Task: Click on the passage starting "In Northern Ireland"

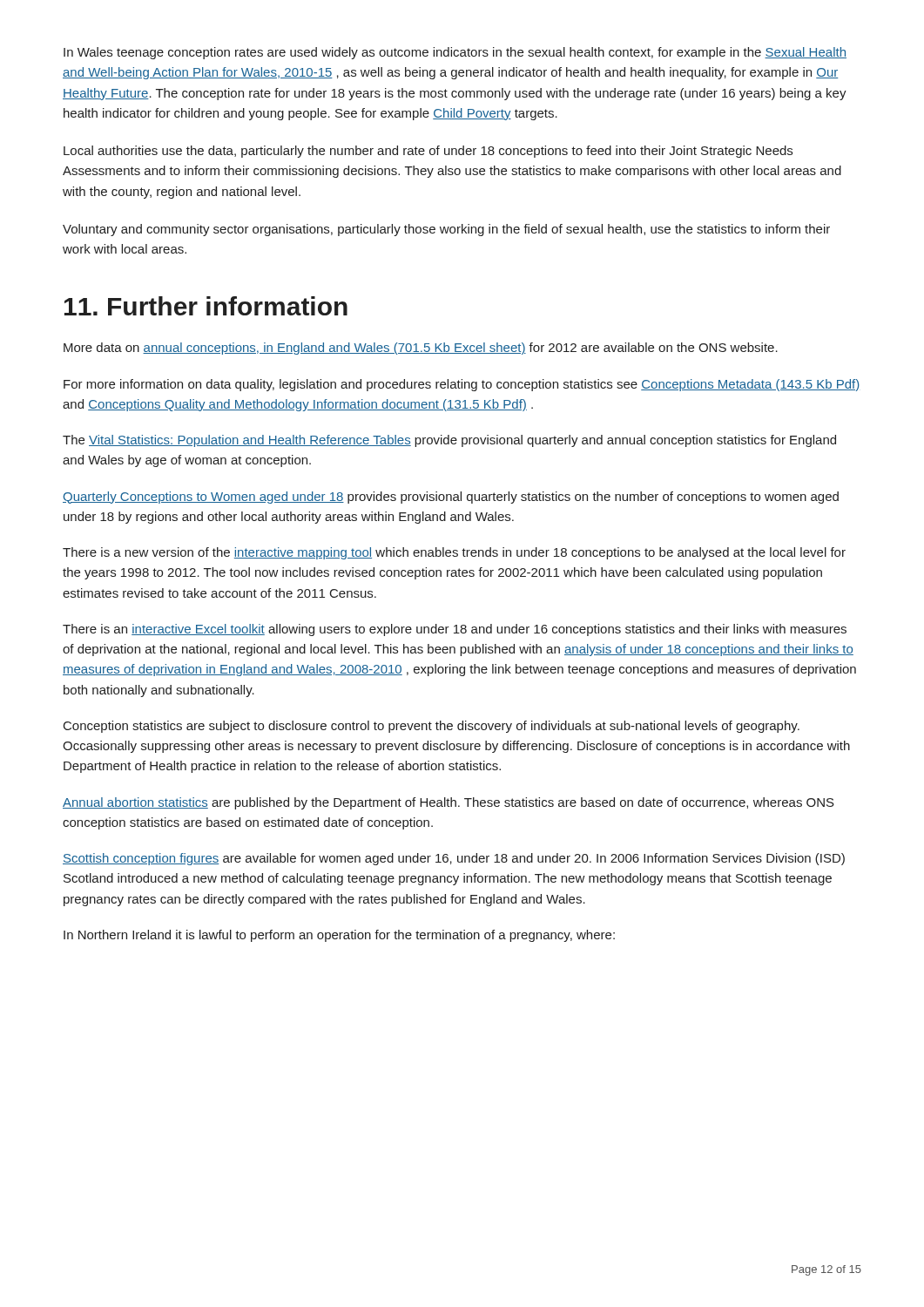Action: (339, 934)
